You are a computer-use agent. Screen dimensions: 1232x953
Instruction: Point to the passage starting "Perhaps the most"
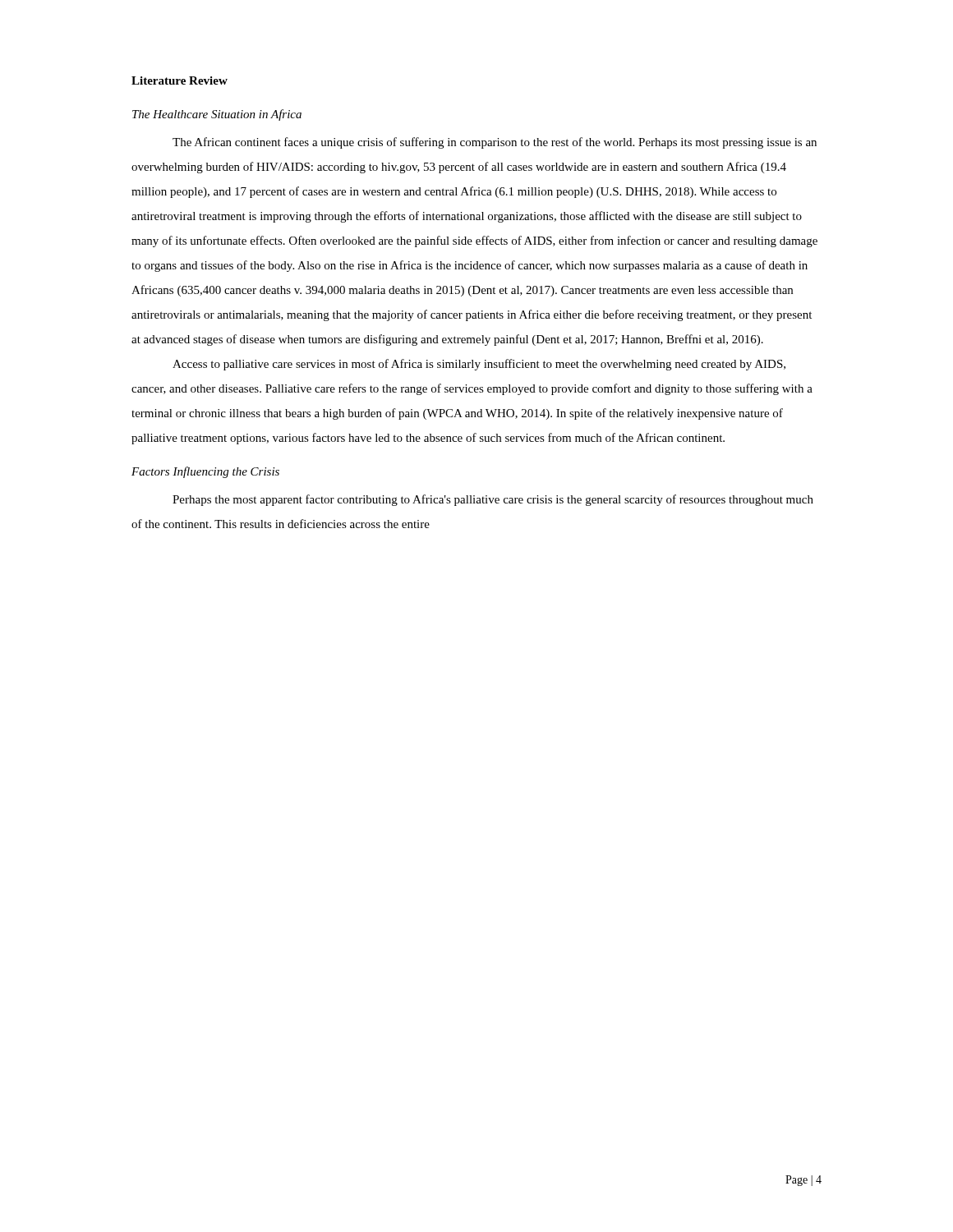[476, 512]
